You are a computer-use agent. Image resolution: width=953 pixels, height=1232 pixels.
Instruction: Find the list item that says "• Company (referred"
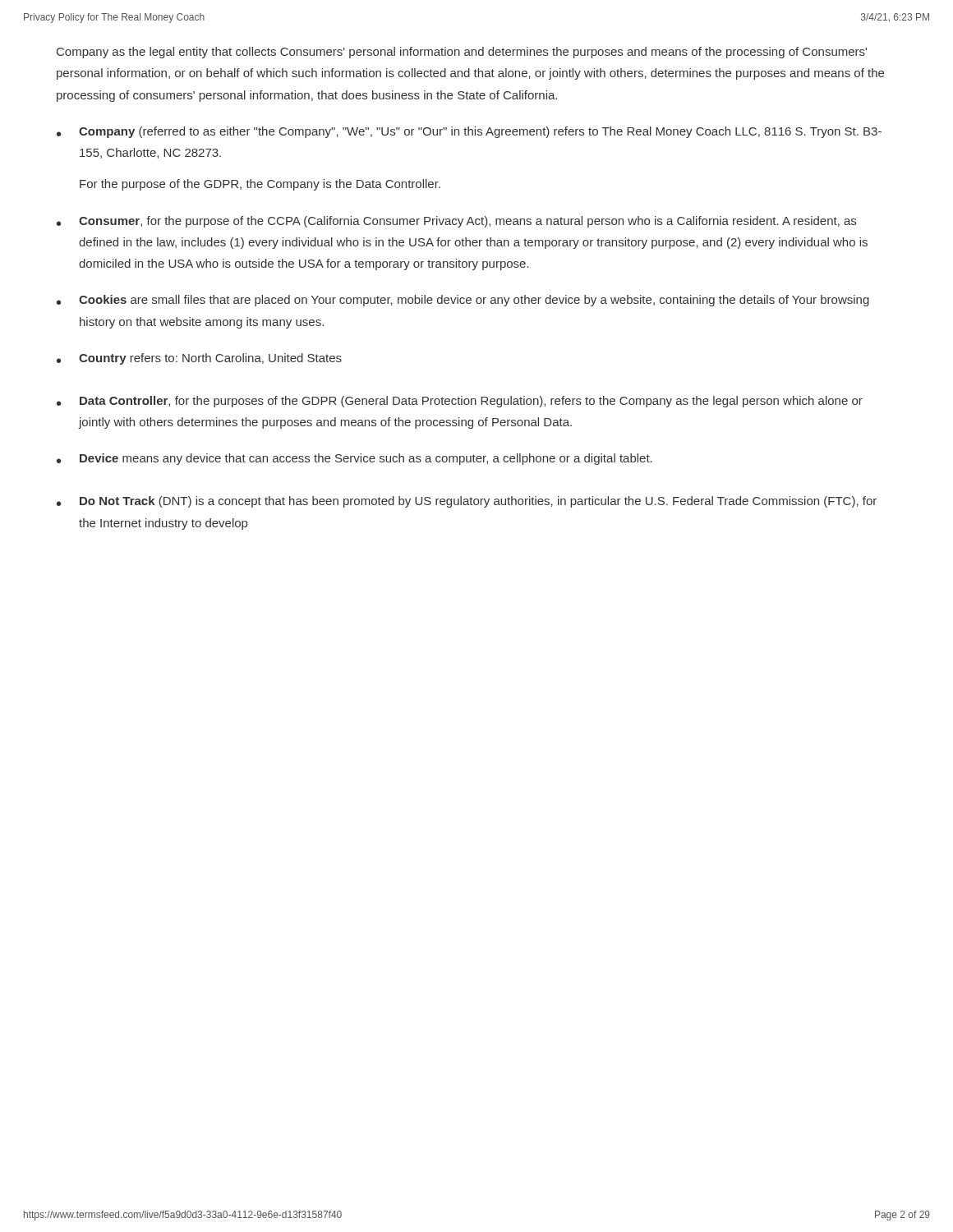(x=469, y=132)
